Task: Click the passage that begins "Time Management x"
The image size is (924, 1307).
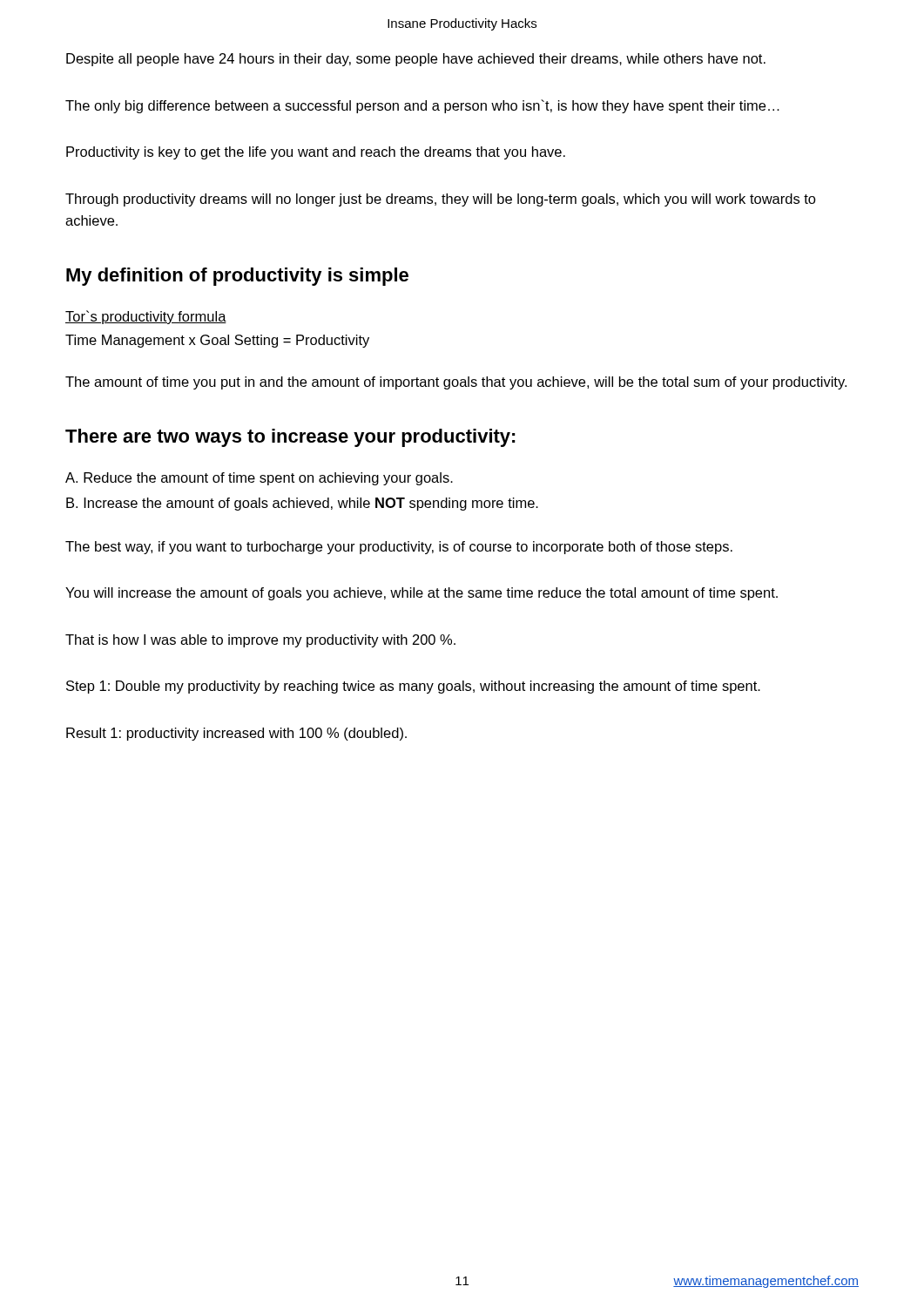Action: click(x=217, y=340)
